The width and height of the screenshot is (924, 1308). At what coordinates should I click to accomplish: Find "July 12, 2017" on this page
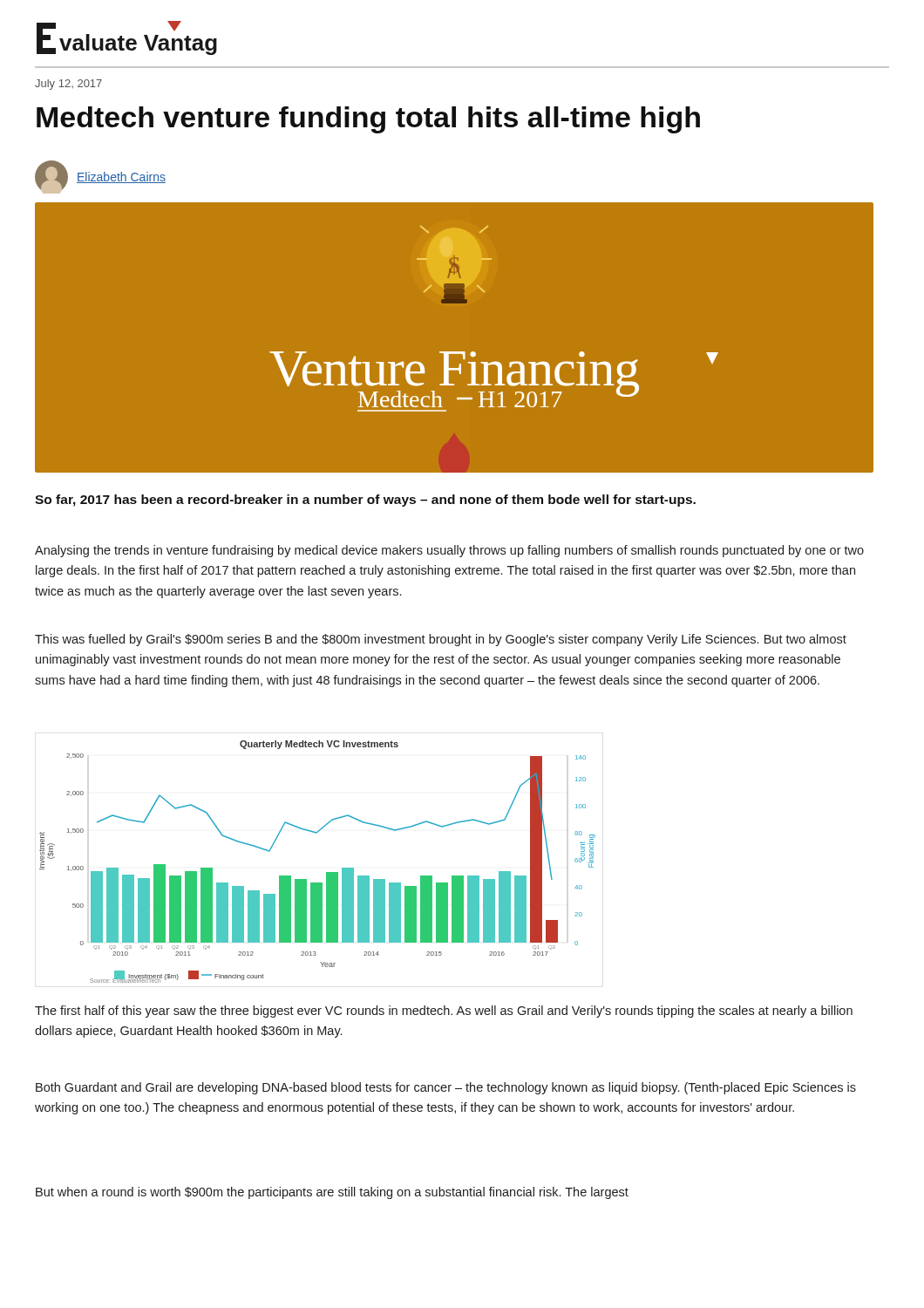(69, 83)
